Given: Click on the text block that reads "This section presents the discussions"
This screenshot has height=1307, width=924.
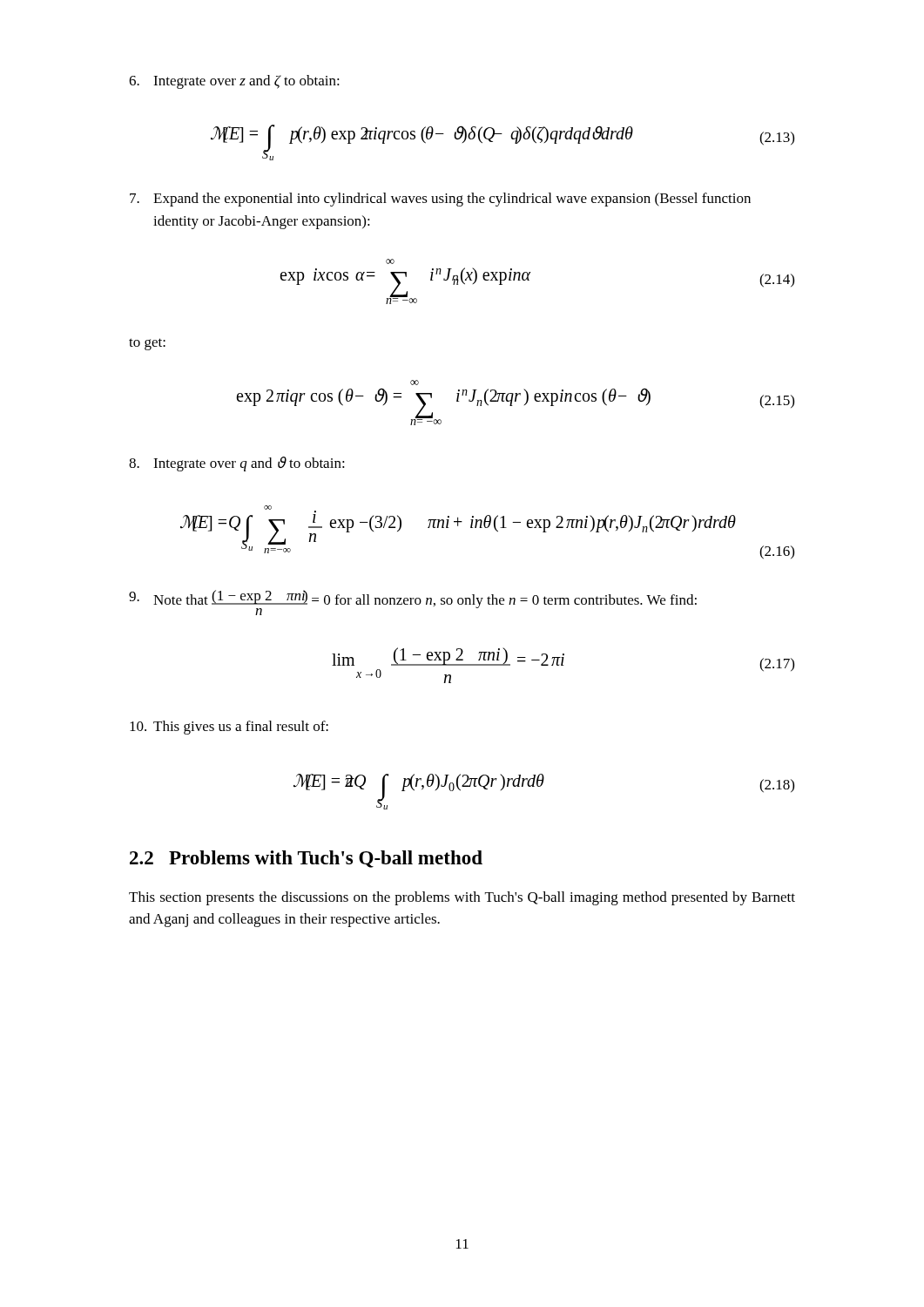Looking at the screenshot, I should (x=462, y=908).
